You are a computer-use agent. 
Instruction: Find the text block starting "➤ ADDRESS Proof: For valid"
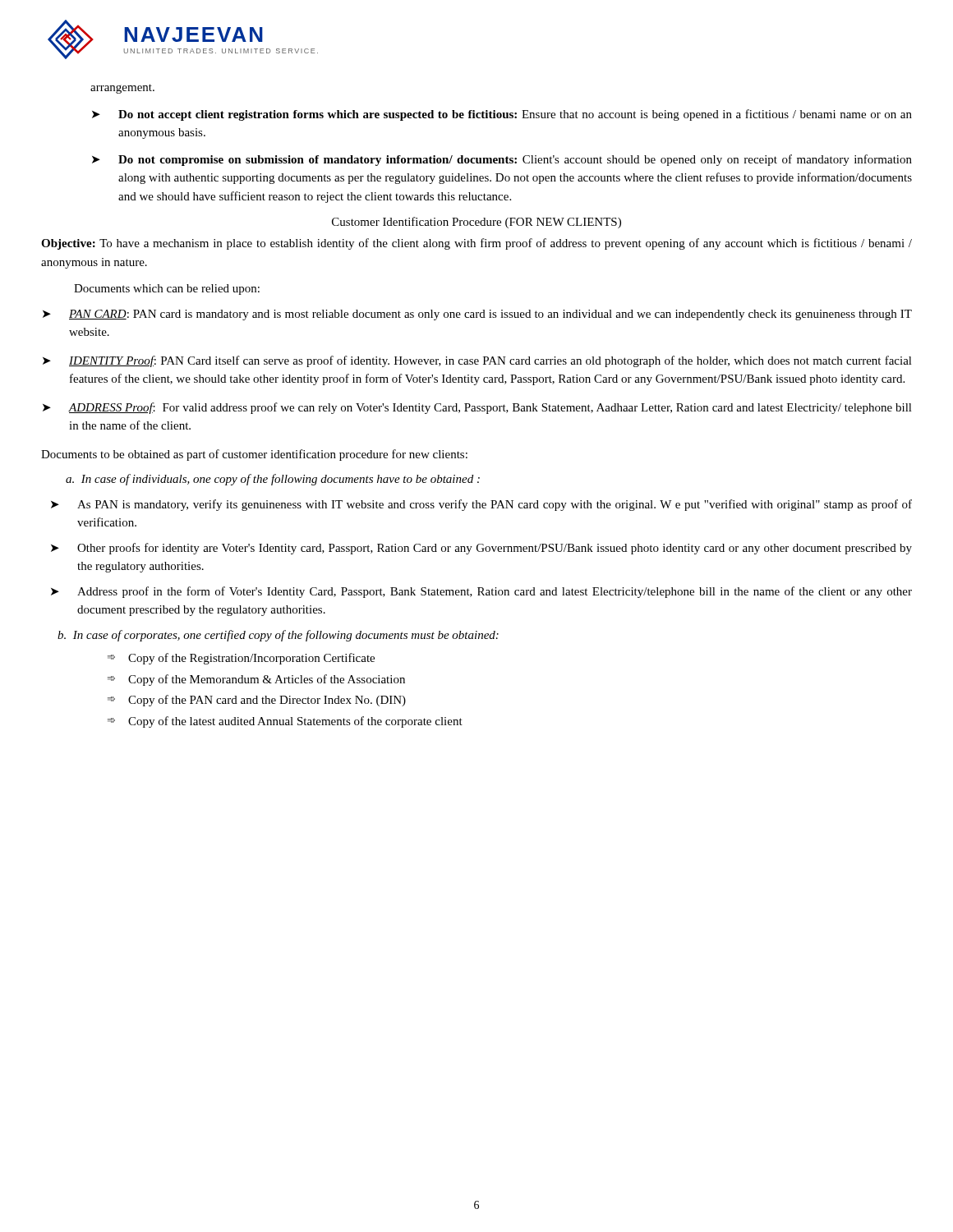click(476, 416)
